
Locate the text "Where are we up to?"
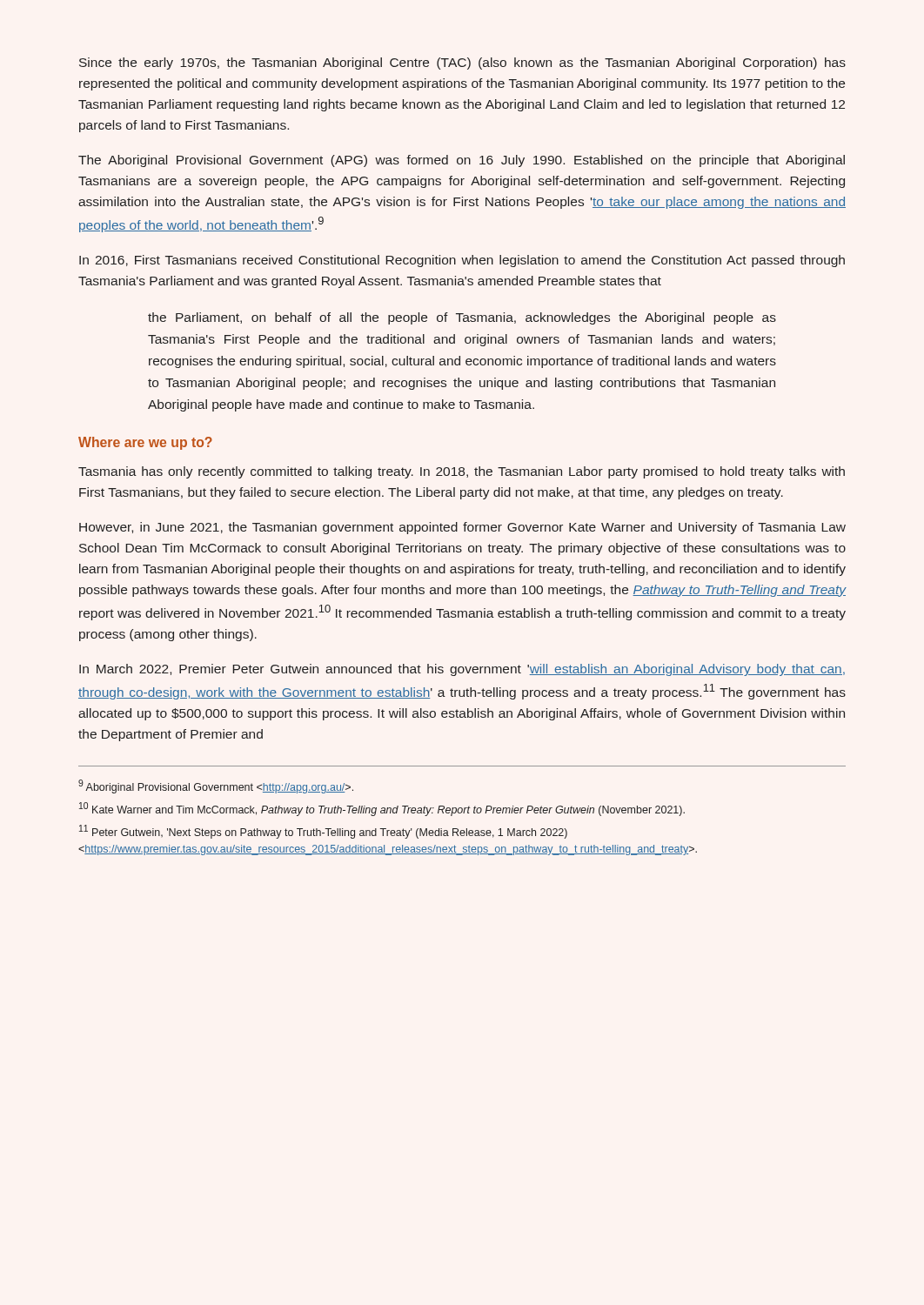tap(145, 443)
